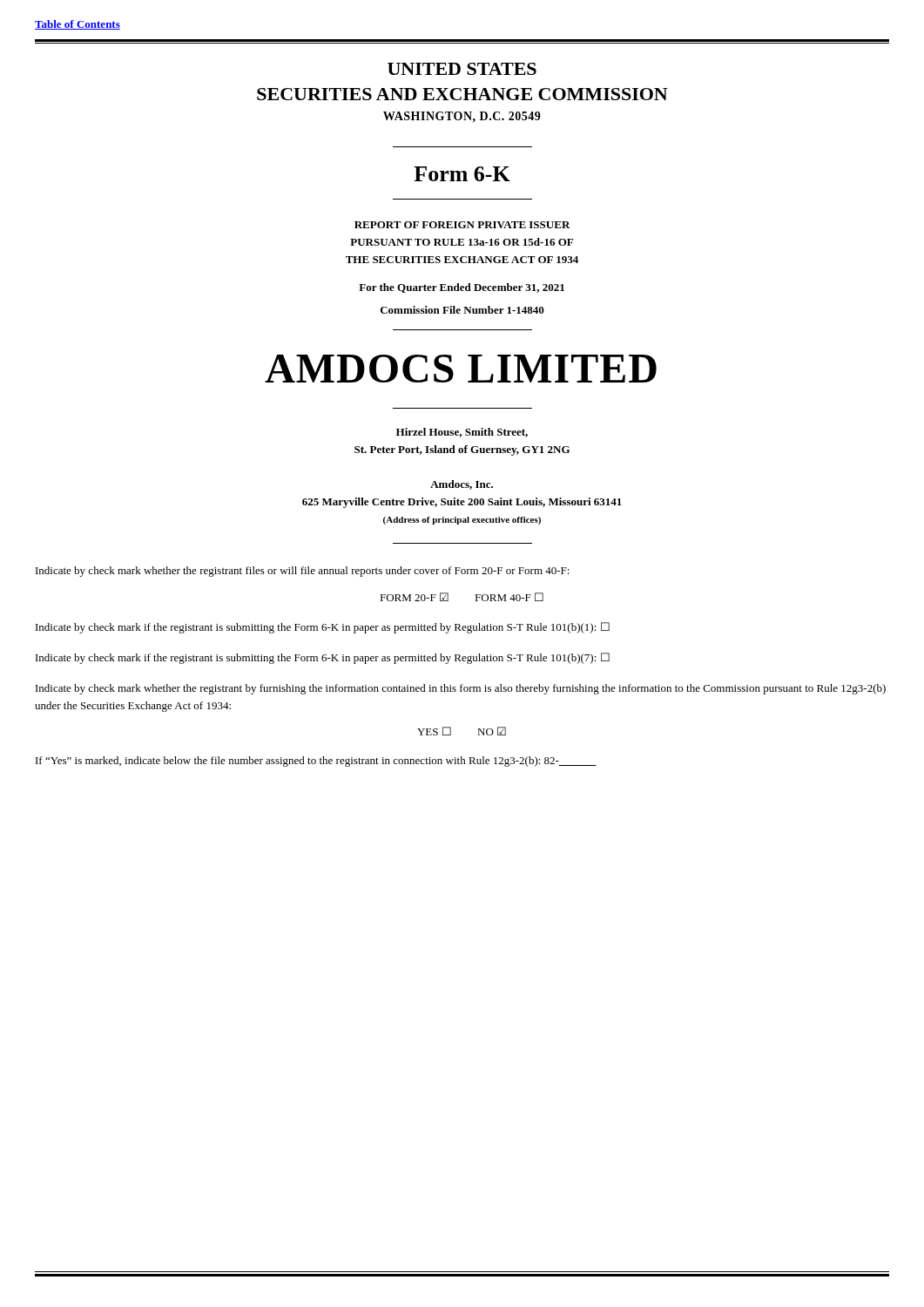
Task: Where is the title that starts "UNITED STATES SECURITIES"?
Action: tap(462, 90)
